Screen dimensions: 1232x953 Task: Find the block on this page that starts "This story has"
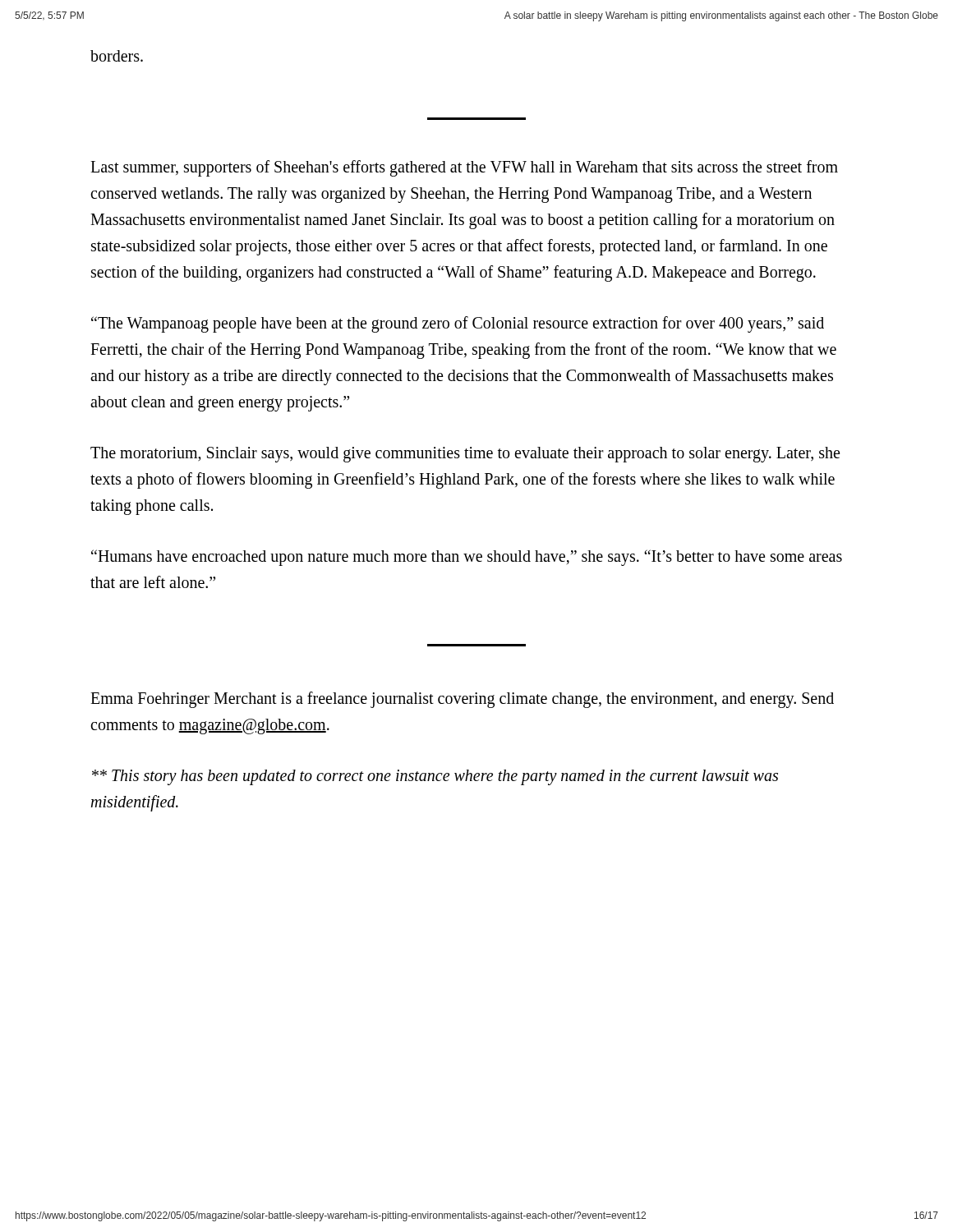pyautogui.click(x=434, y=788)
